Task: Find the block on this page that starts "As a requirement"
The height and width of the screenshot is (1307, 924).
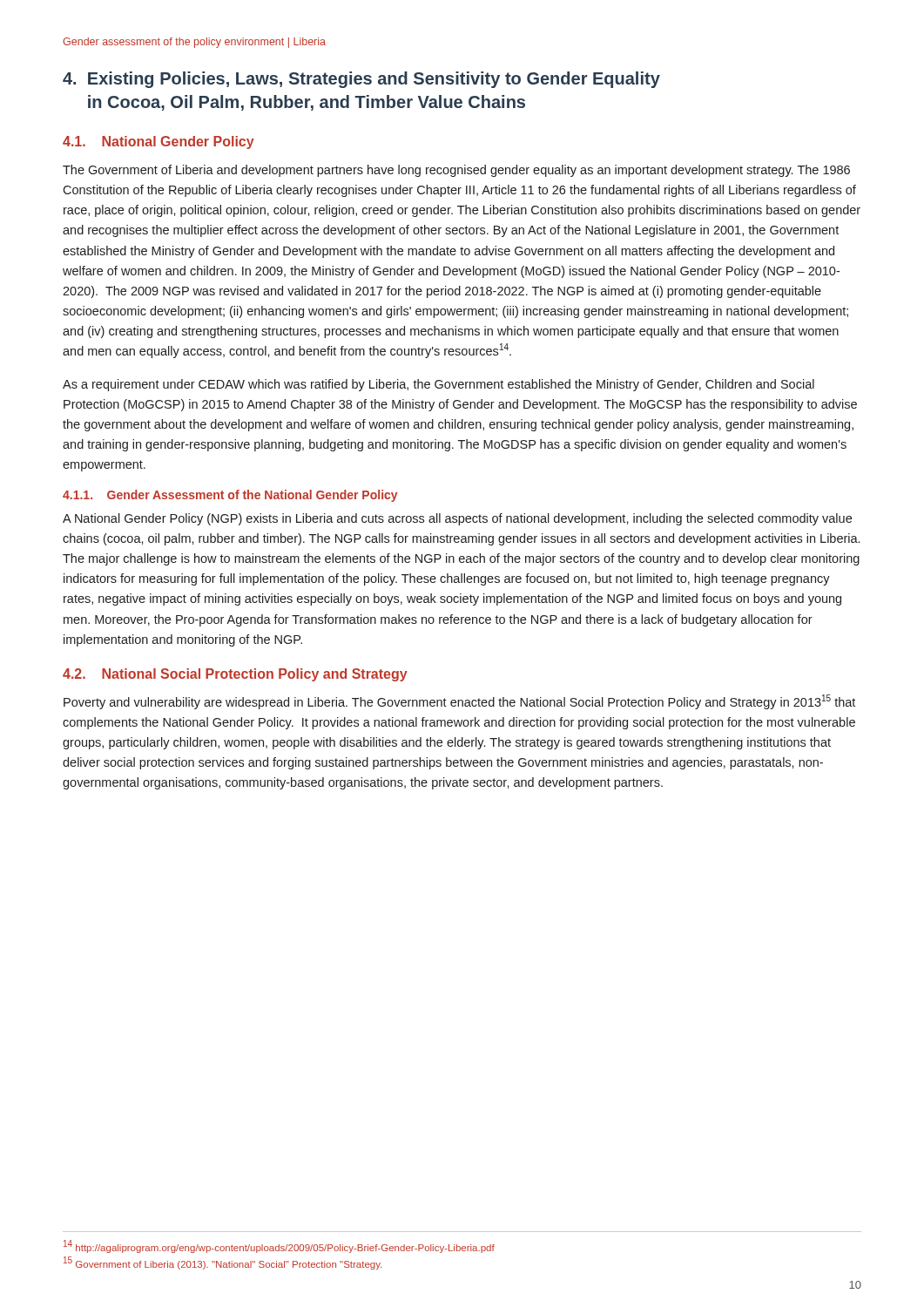Action: [462, 425]
